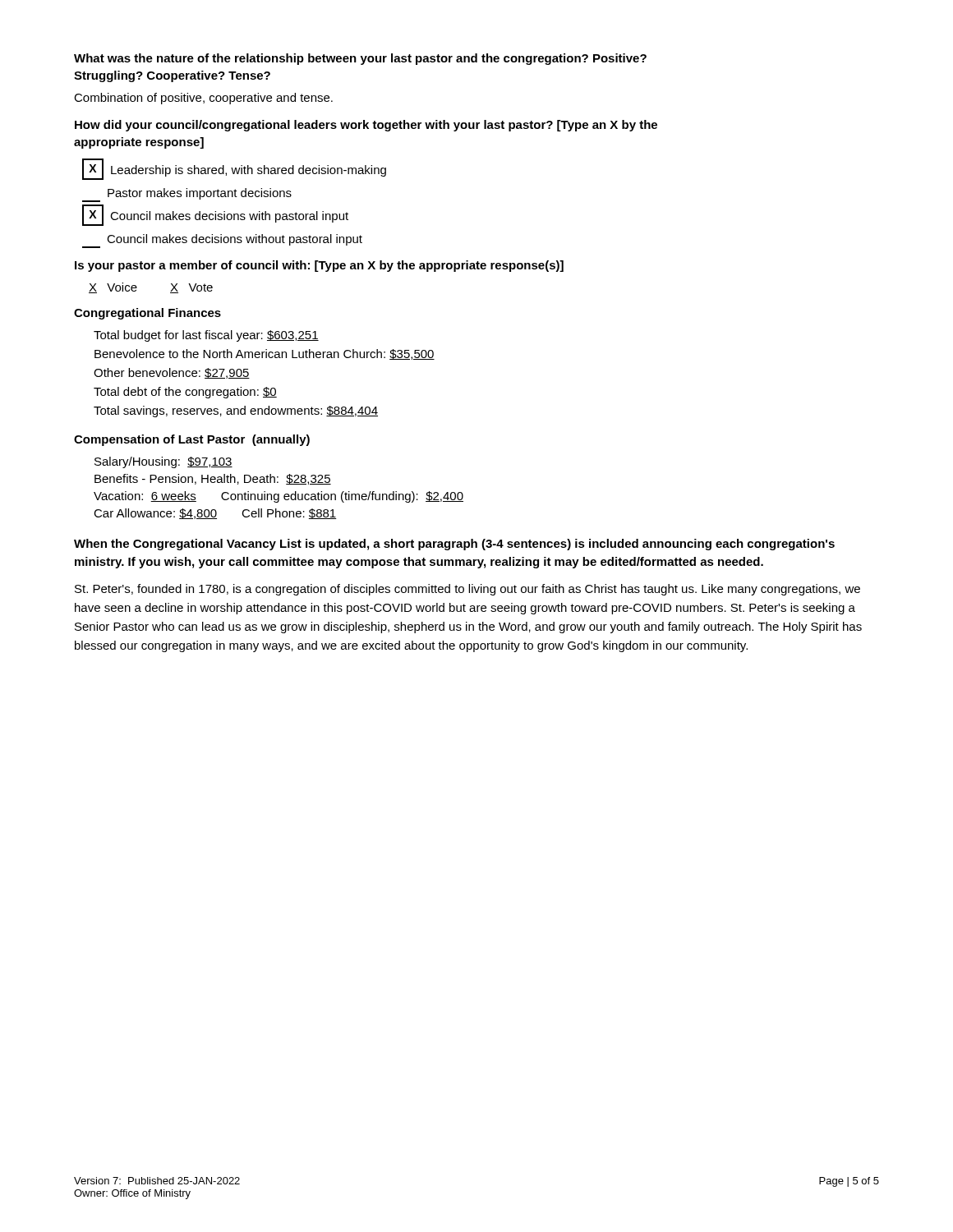Locate the text that reads "Total debt of the congregation: $0"
953x1232 pixels.
(x=185, y=391)
